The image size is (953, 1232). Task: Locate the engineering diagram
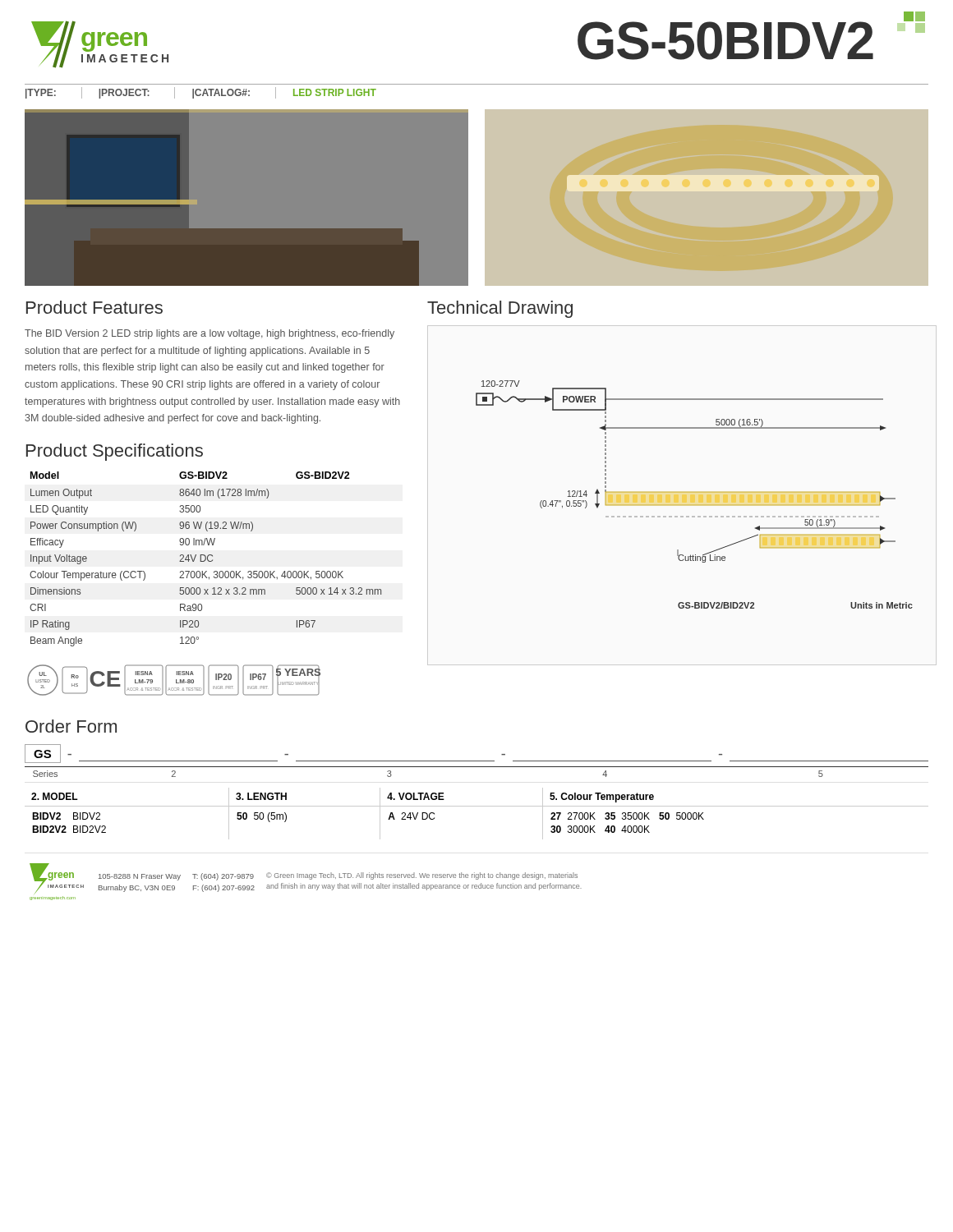682,495
